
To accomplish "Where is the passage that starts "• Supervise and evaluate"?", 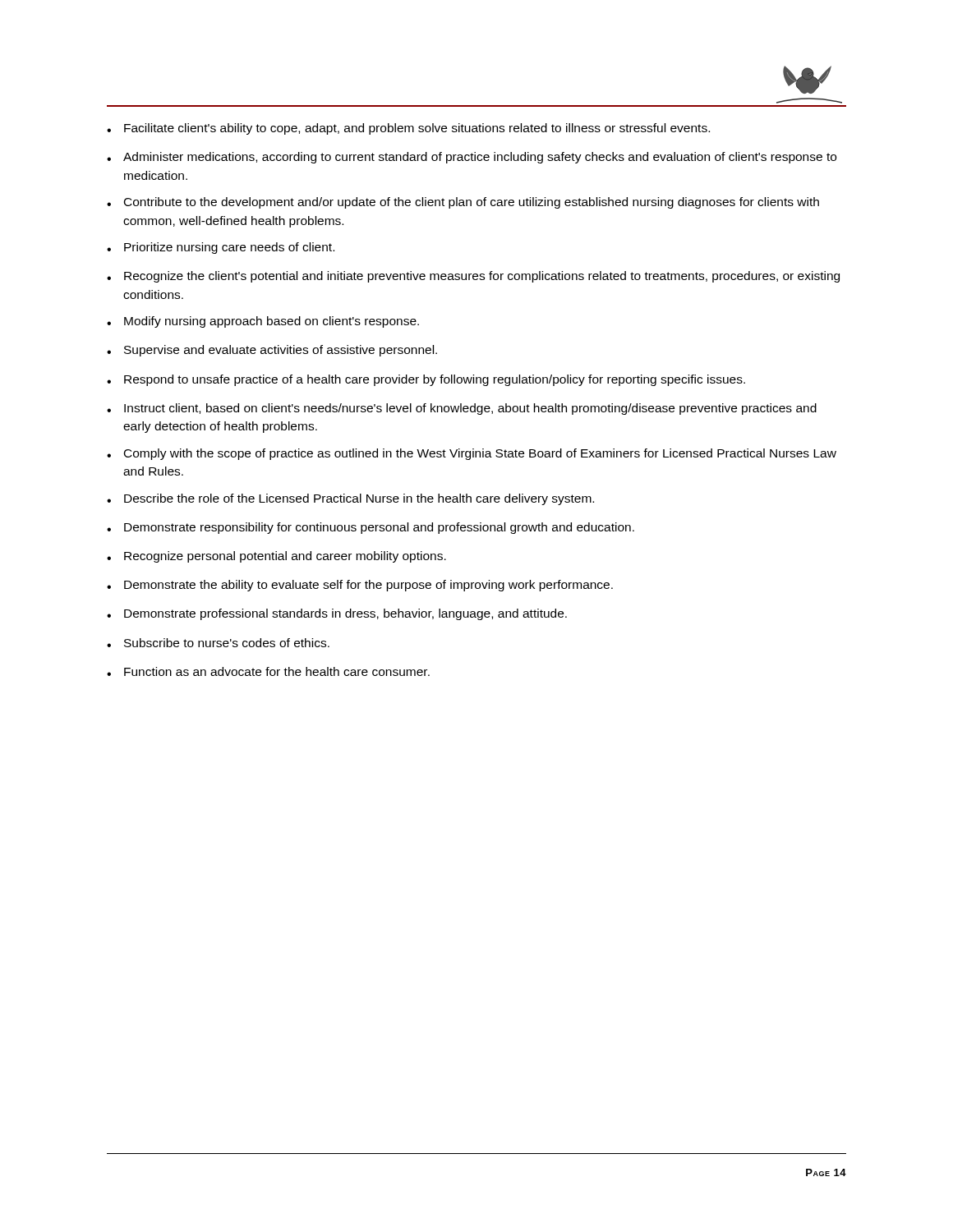I will (272, 351).
